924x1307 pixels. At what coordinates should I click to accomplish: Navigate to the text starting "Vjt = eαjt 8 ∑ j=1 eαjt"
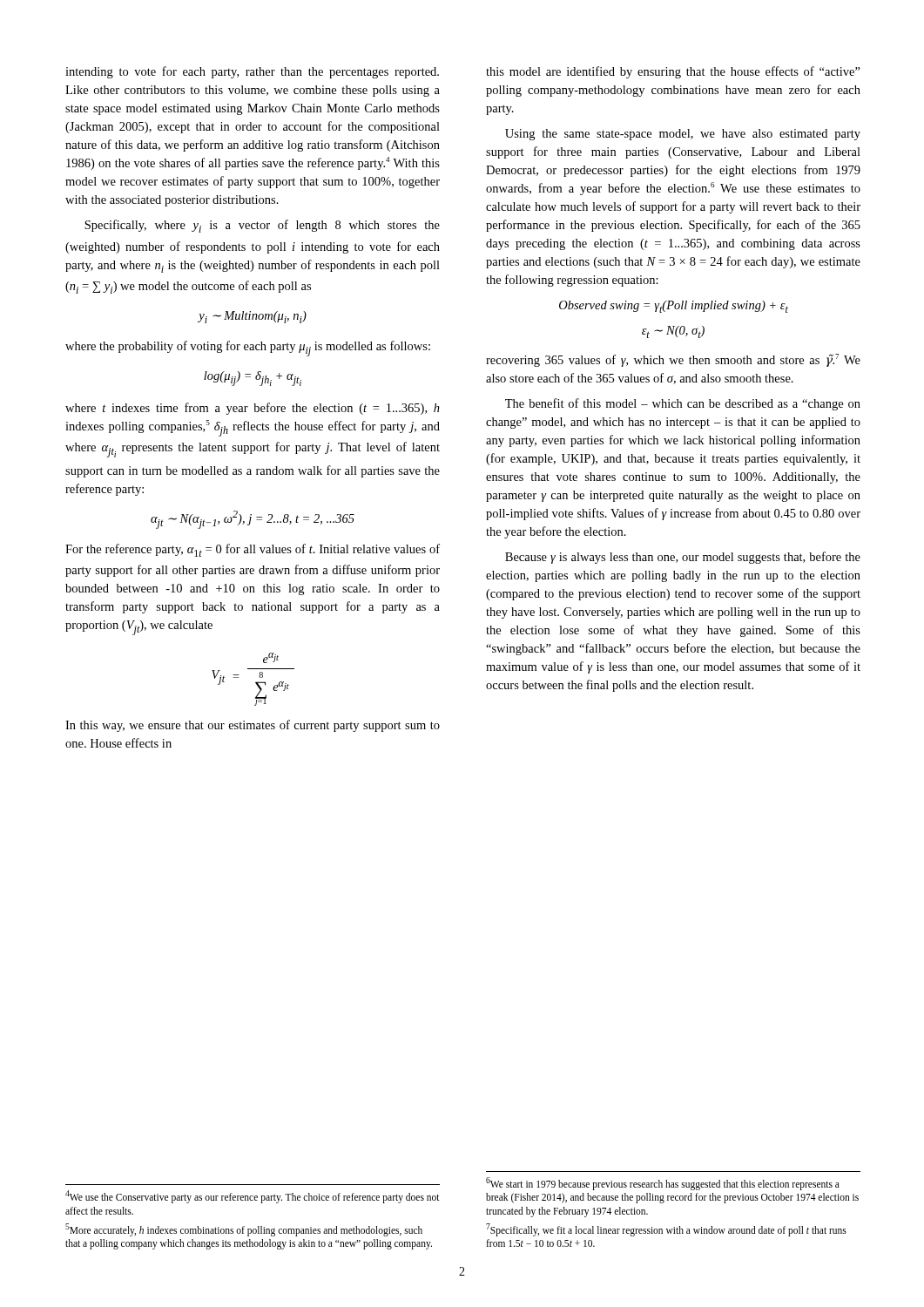(253, 677)
